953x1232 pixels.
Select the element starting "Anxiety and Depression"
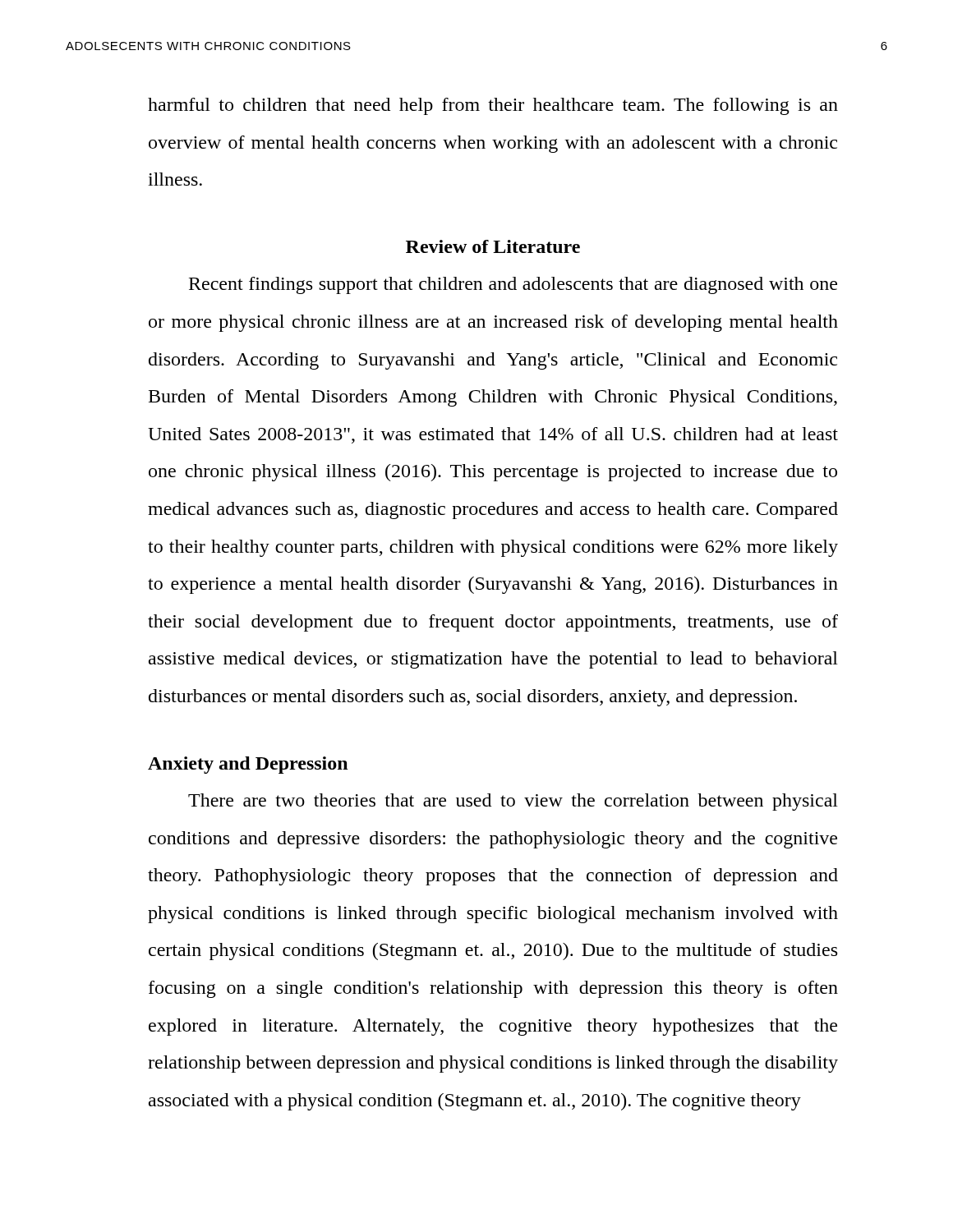248,763
